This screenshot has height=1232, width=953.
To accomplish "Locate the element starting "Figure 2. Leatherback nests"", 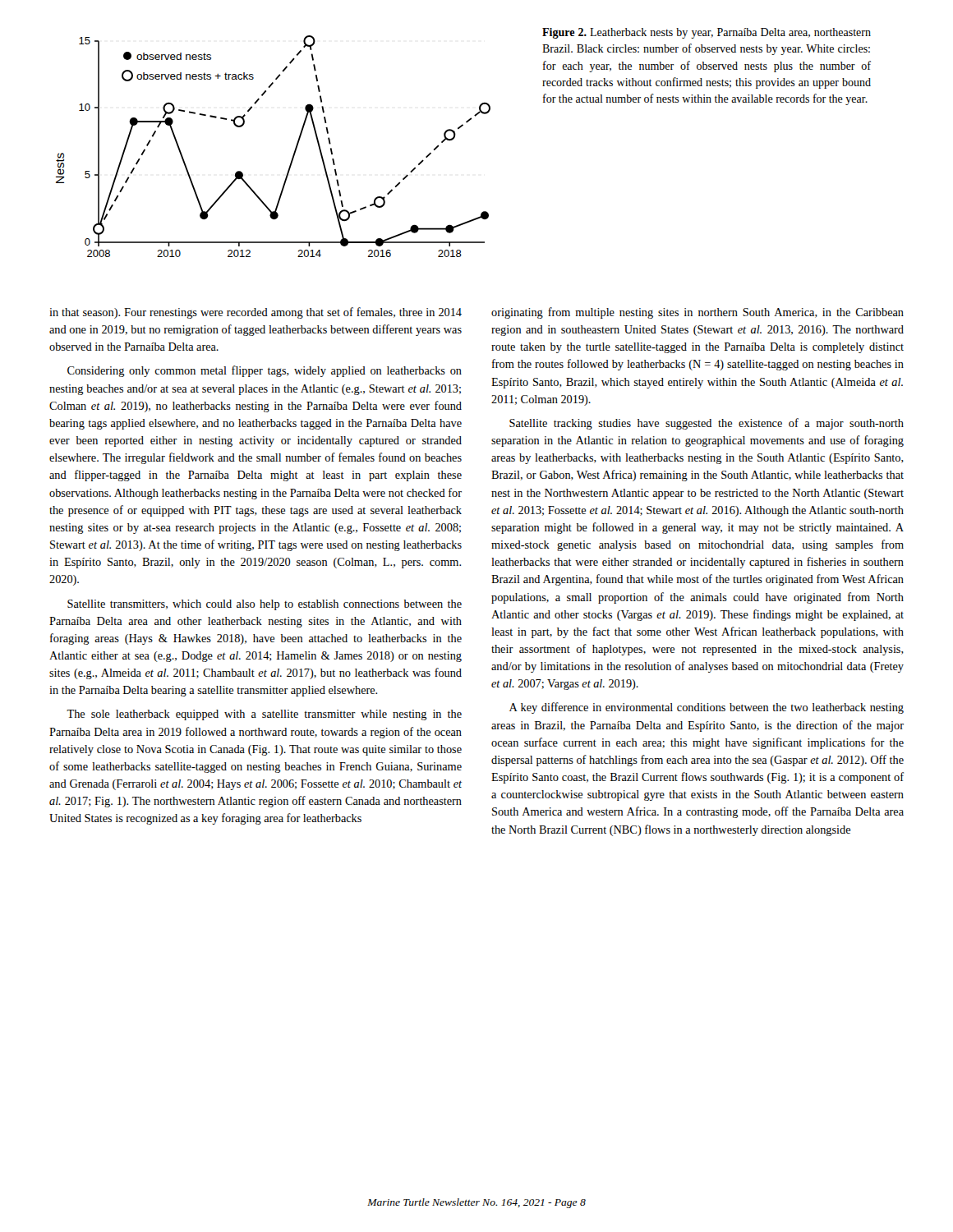I will (707, 66).
